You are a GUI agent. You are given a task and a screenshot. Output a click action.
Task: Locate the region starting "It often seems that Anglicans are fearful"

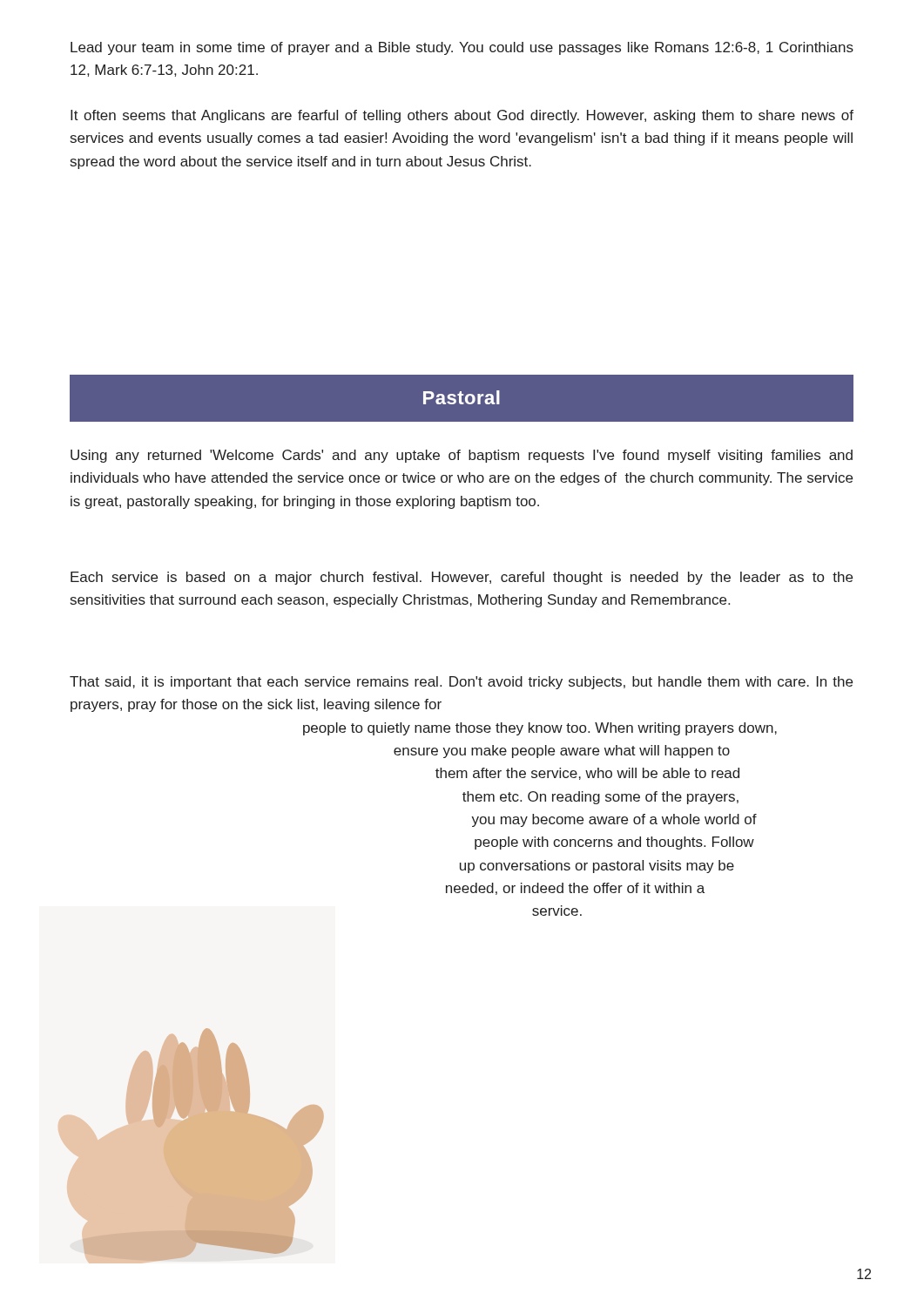tap(462, 138)
